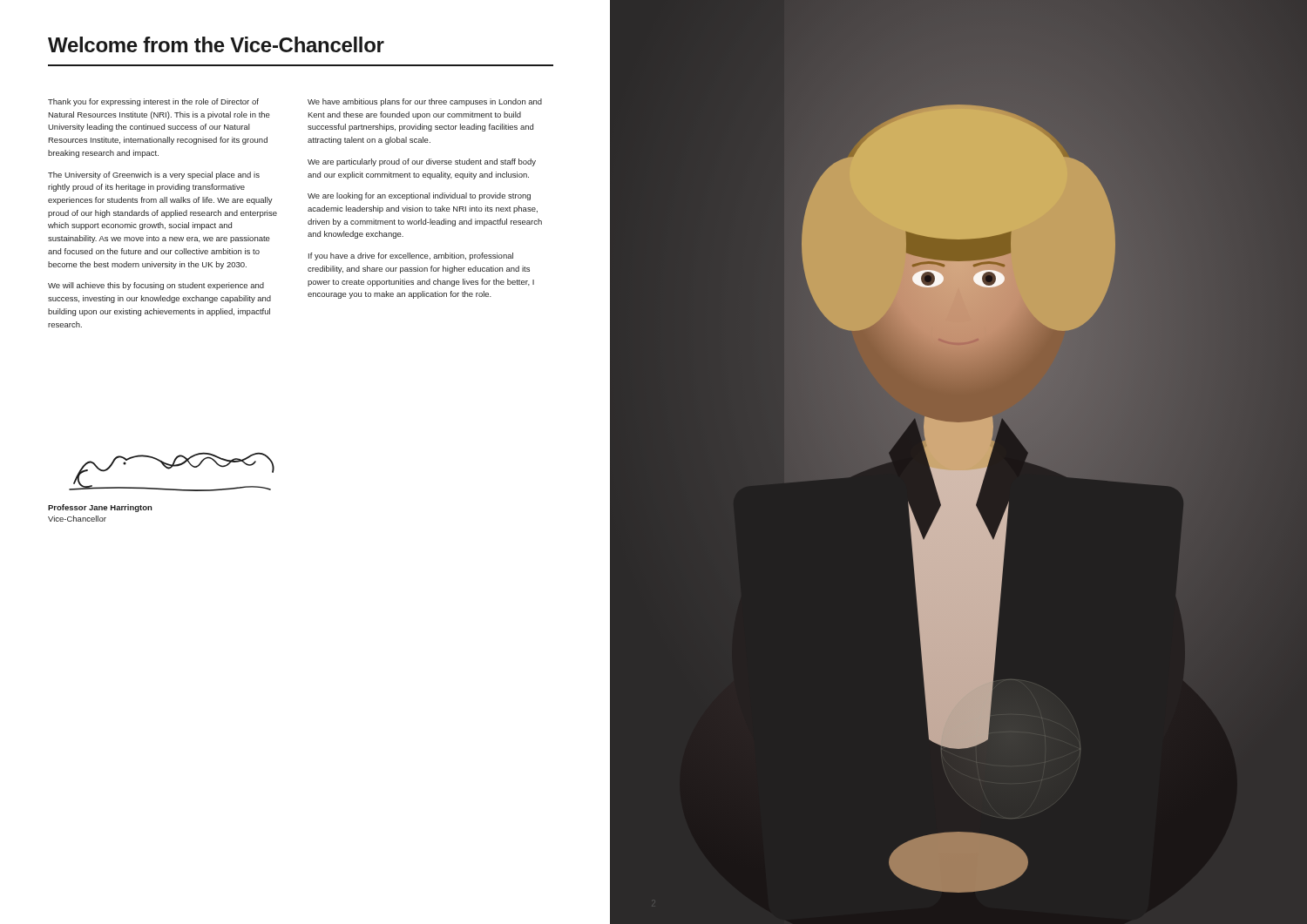Image resolution: width=1307 pixels, height=924 pixels.
Task: Click on the text block that reads "We are looking for an exceptional individual"
Action: point(425,215)
